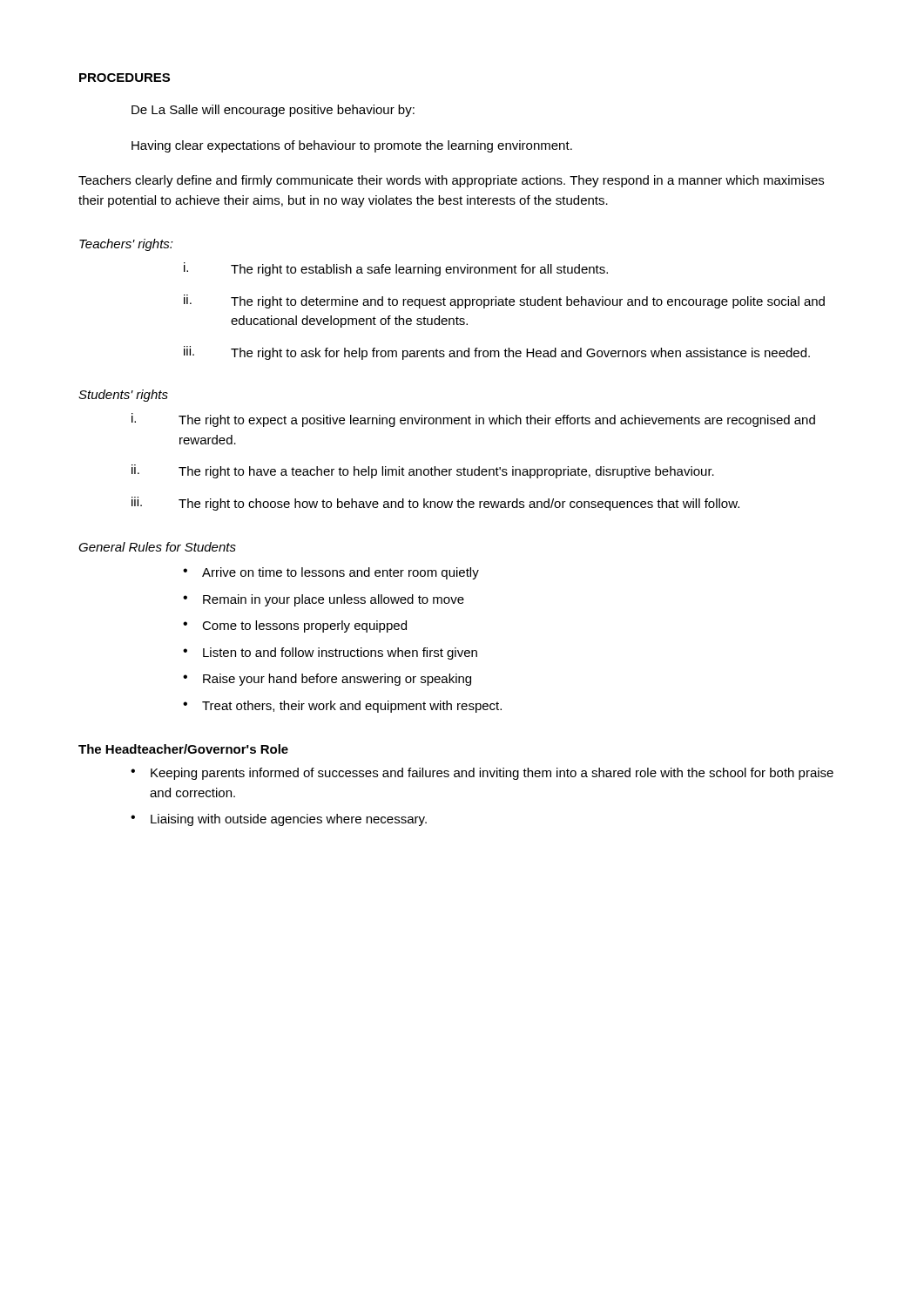Select the passage starting "• Raise your hand before answering or"
The width and height of the screenshot is (924, 1307).
click(x=327, y=680)
